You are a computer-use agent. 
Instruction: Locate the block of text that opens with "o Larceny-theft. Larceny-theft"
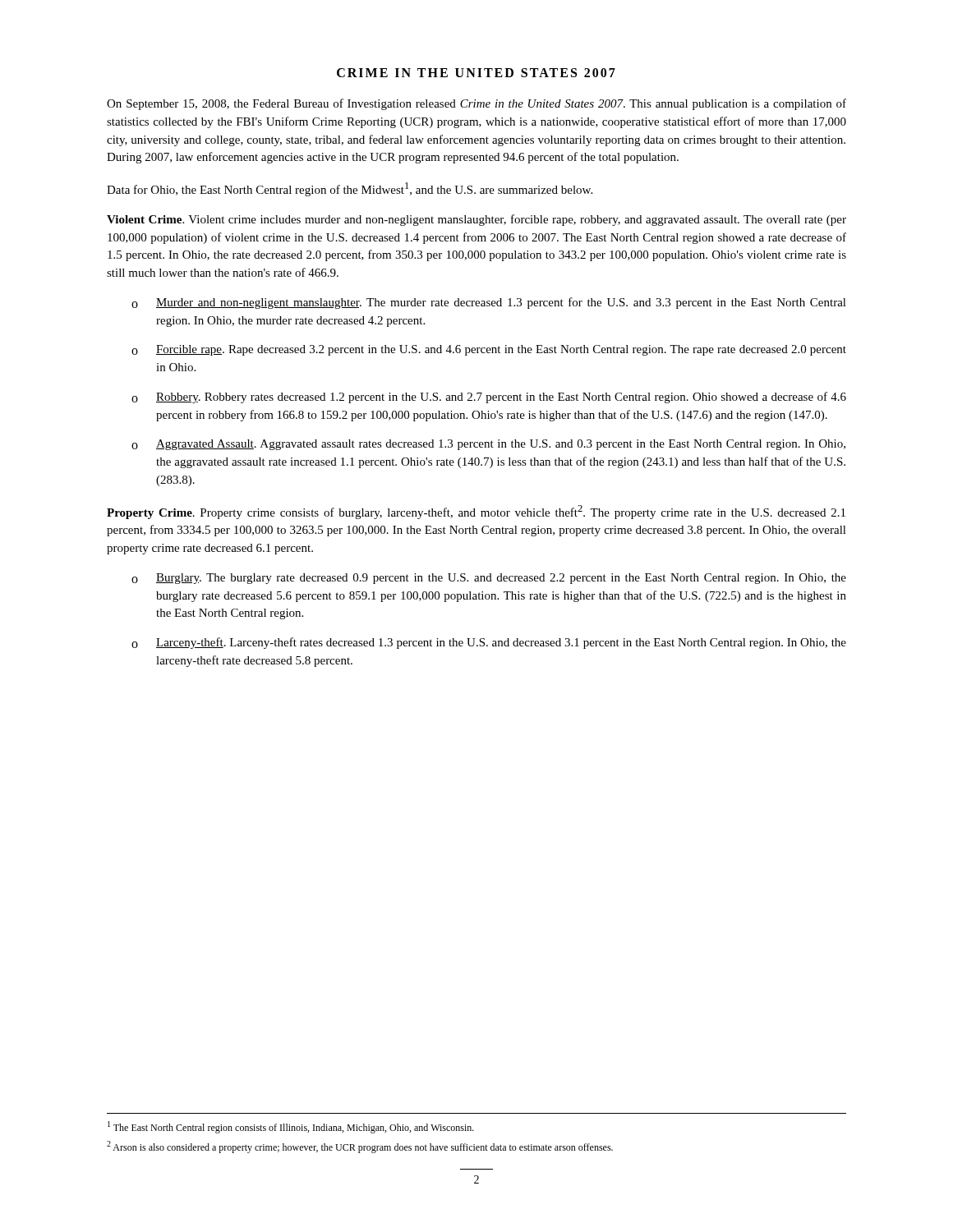[489, 652]
